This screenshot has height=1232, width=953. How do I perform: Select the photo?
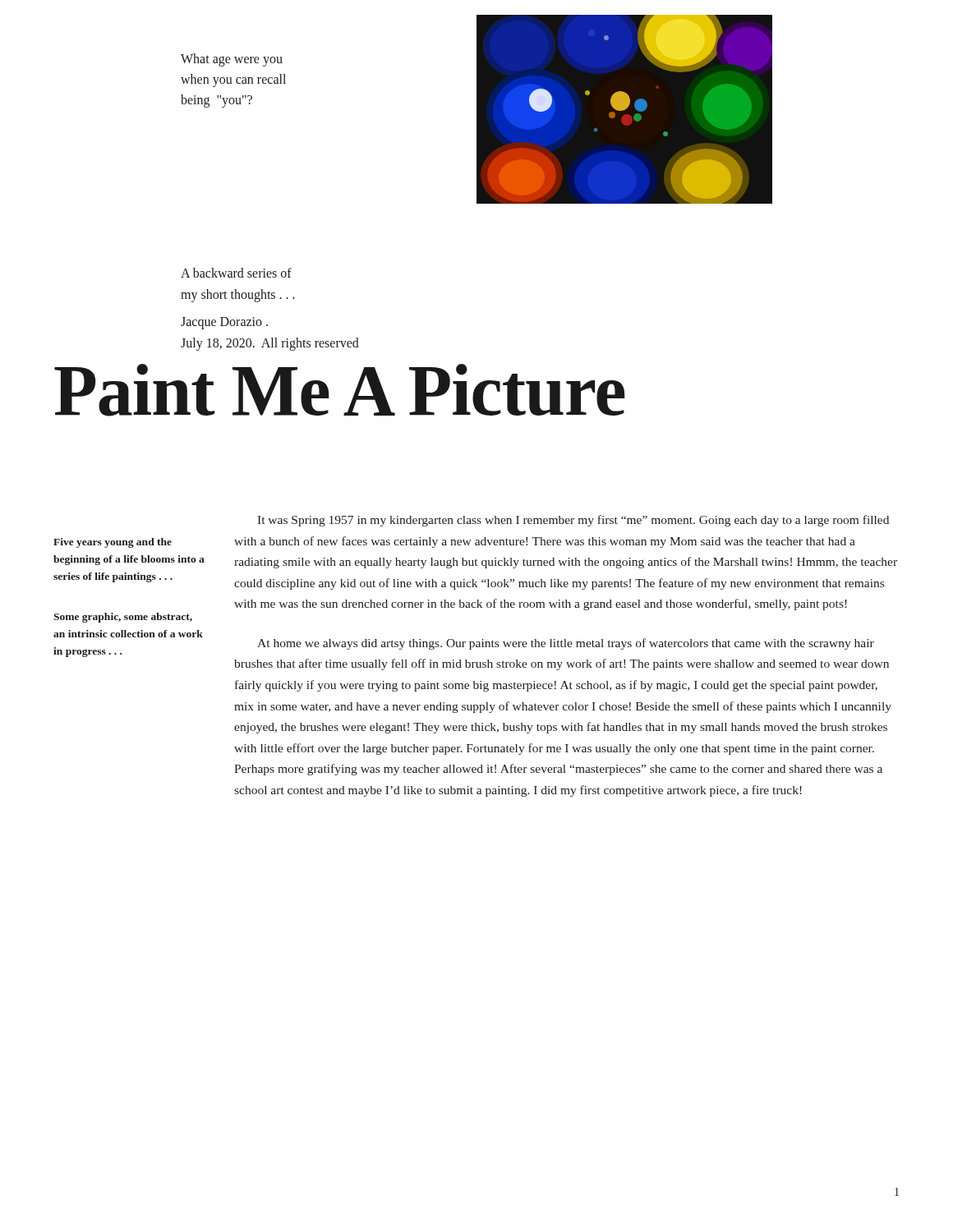[624, 109]
